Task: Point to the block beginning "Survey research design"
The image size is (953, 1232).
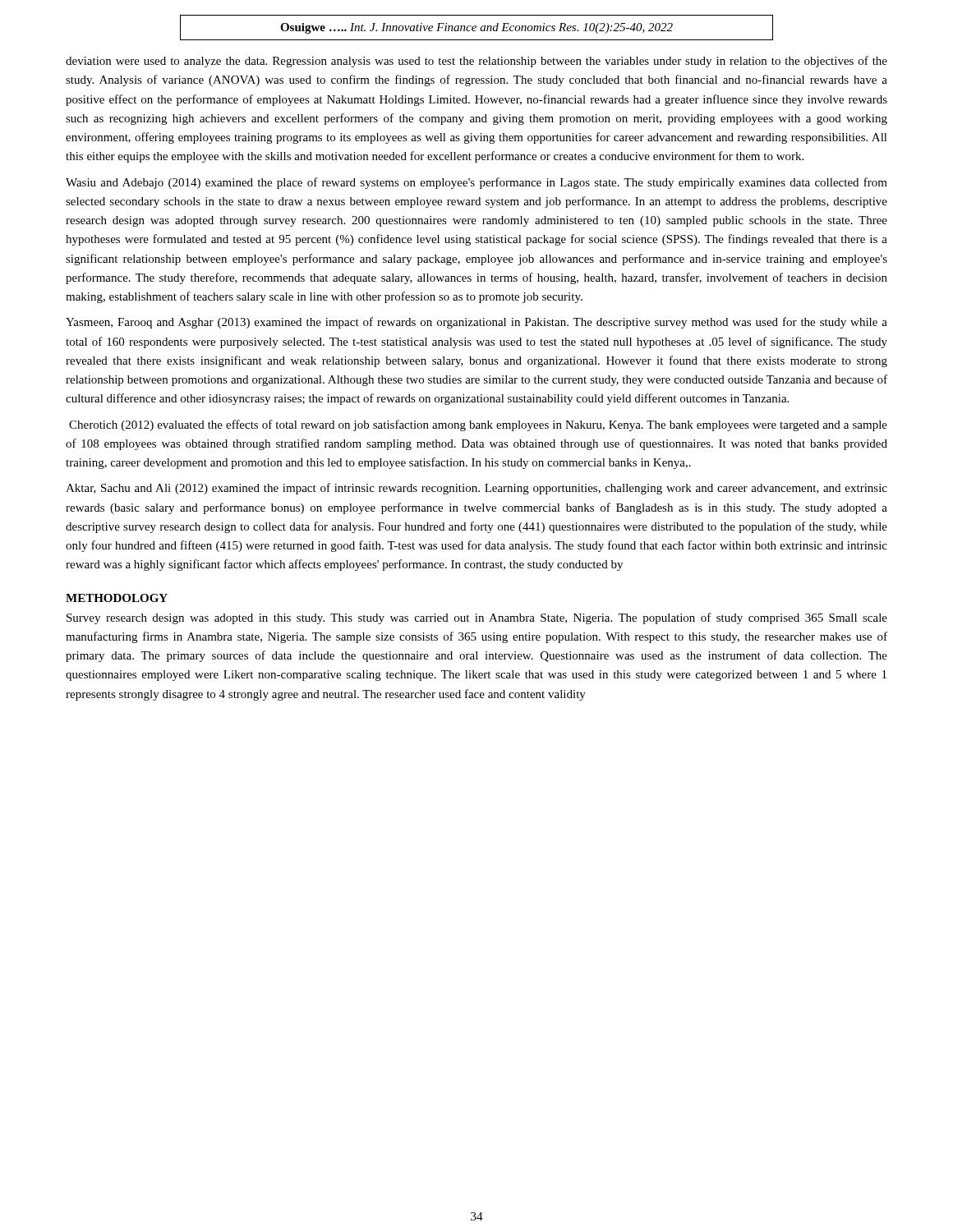Action: coord(476,655)
